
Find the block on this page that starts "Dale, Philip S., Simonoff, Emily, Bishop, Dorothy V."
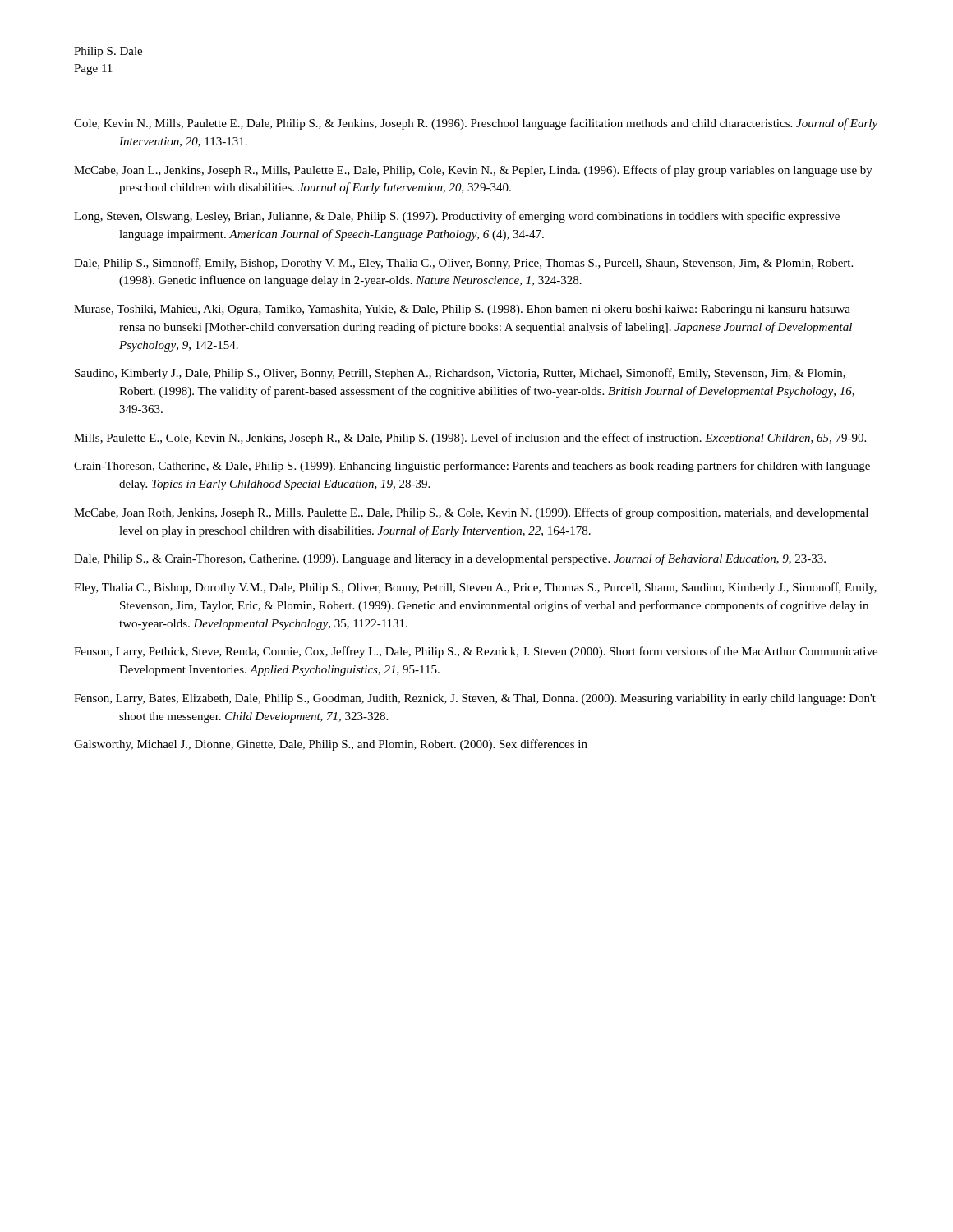464,271
